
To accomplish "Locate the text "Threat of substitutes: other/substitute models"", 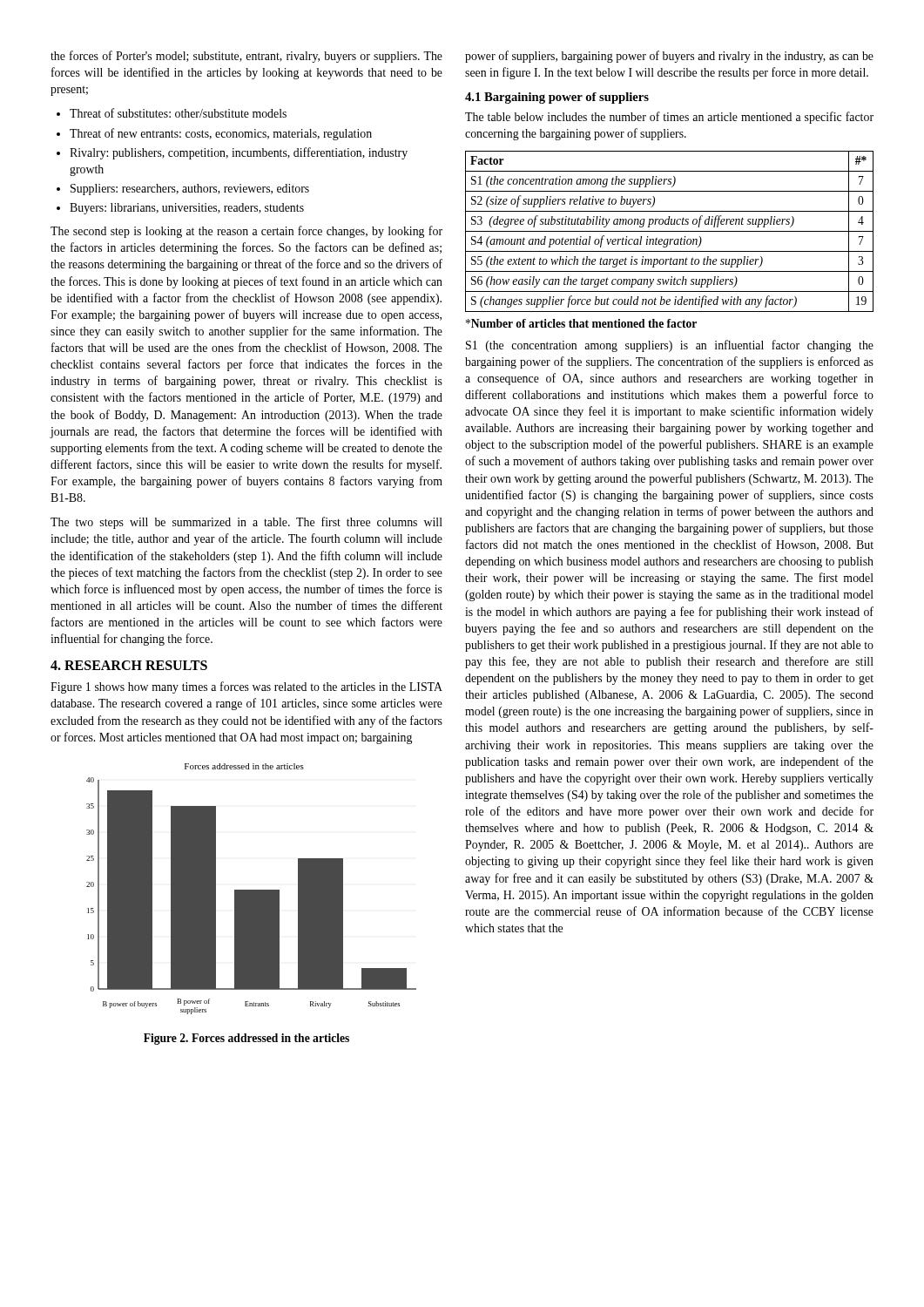I will (178, 114).
